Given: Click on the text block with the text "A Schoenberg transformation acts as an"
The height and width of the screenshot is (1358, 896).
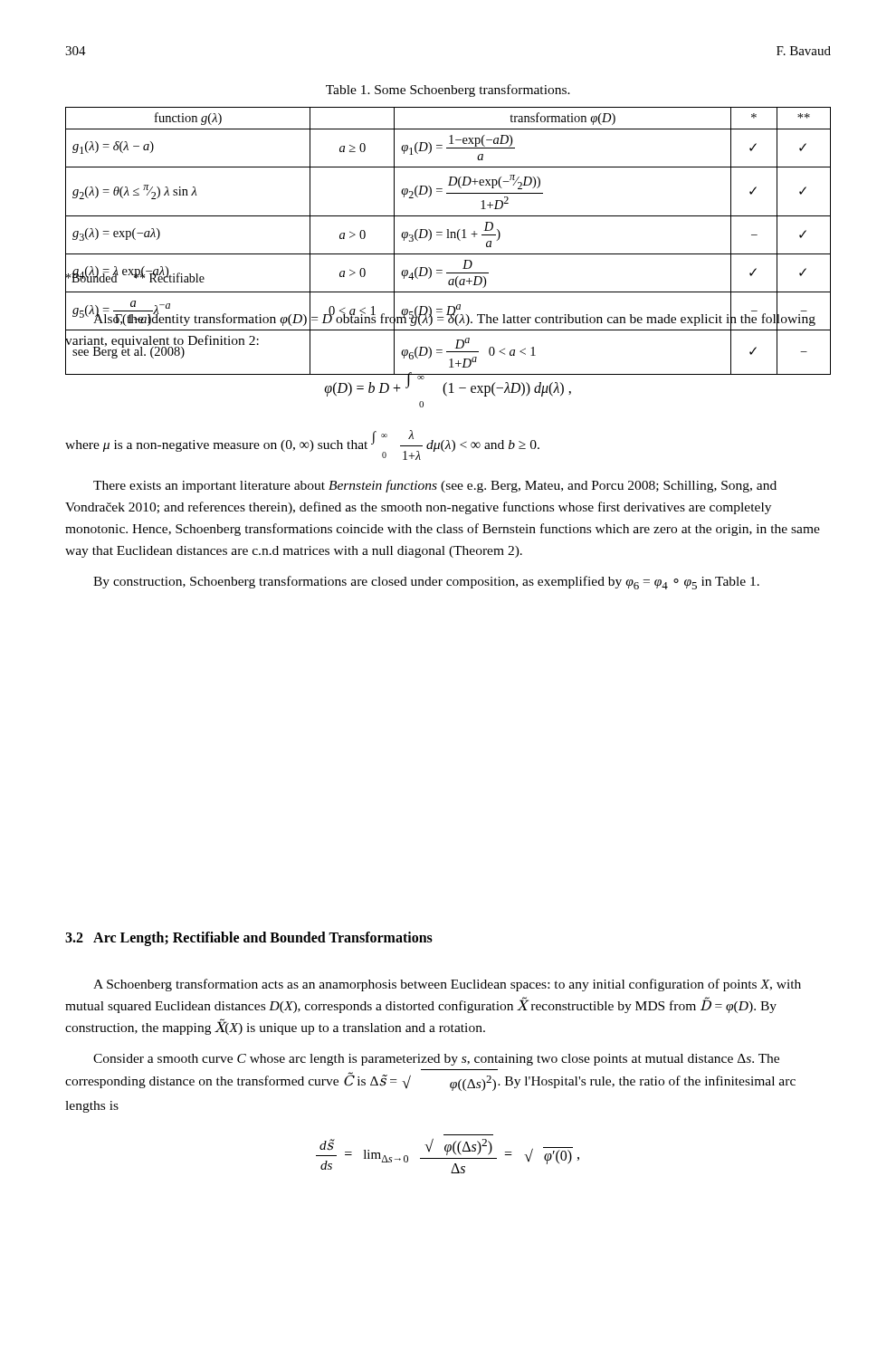Looking at the screenshot, I should [x=448, y=1006].
